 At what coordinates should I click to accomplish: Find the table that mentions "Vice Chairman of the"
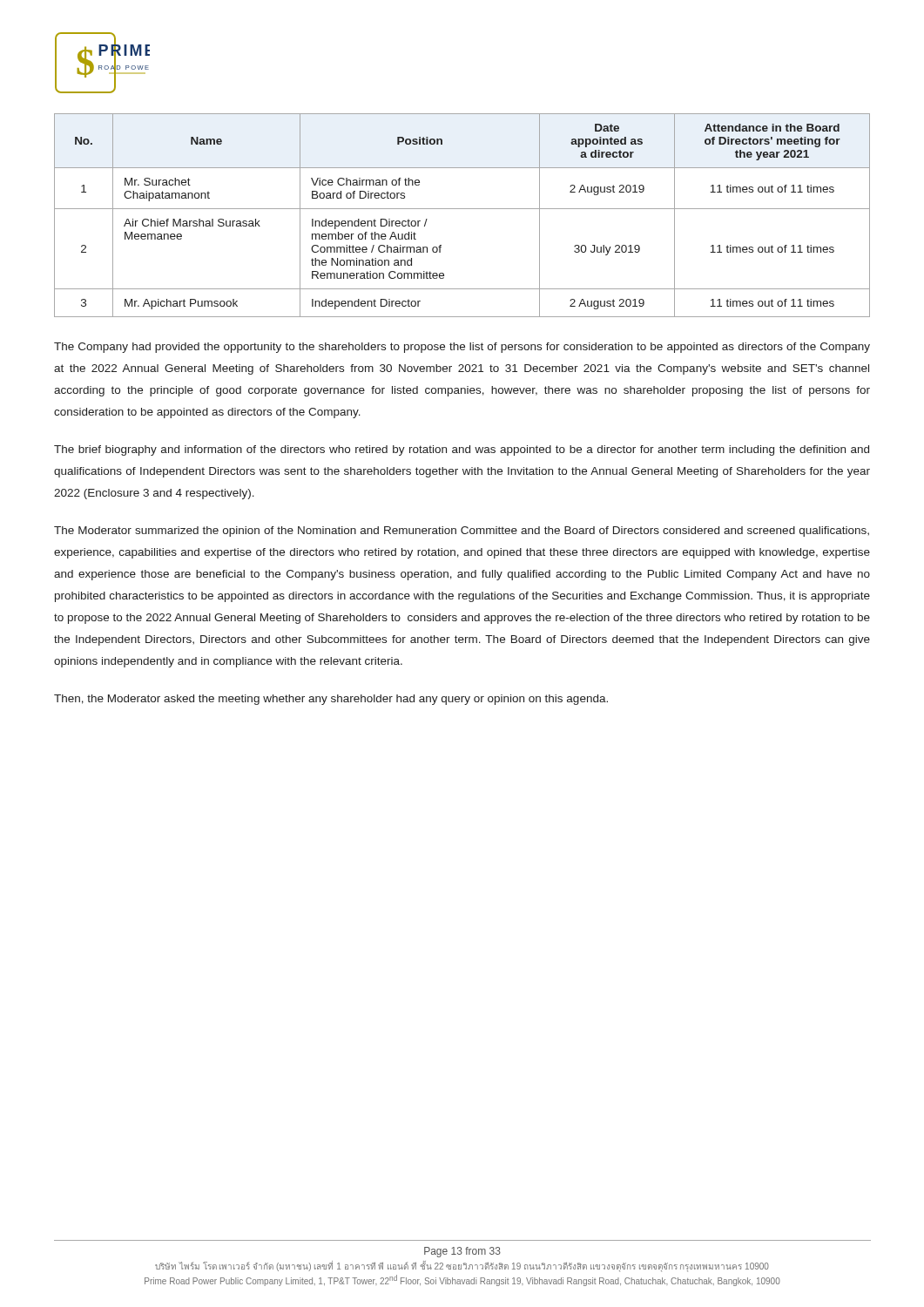pos(462,215)
